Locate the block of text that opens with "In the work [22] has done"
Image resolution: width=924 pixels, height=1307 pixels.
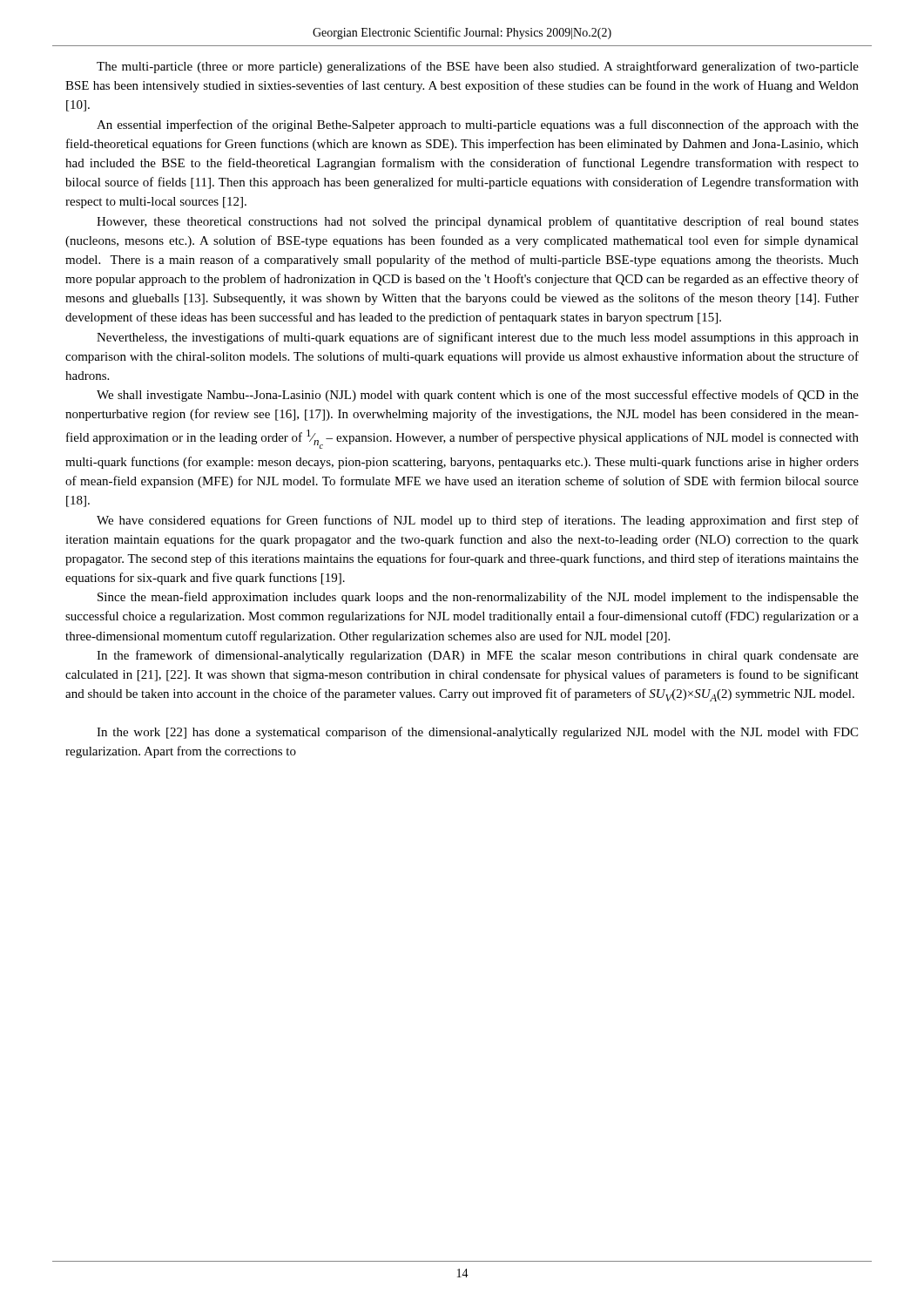462,741
